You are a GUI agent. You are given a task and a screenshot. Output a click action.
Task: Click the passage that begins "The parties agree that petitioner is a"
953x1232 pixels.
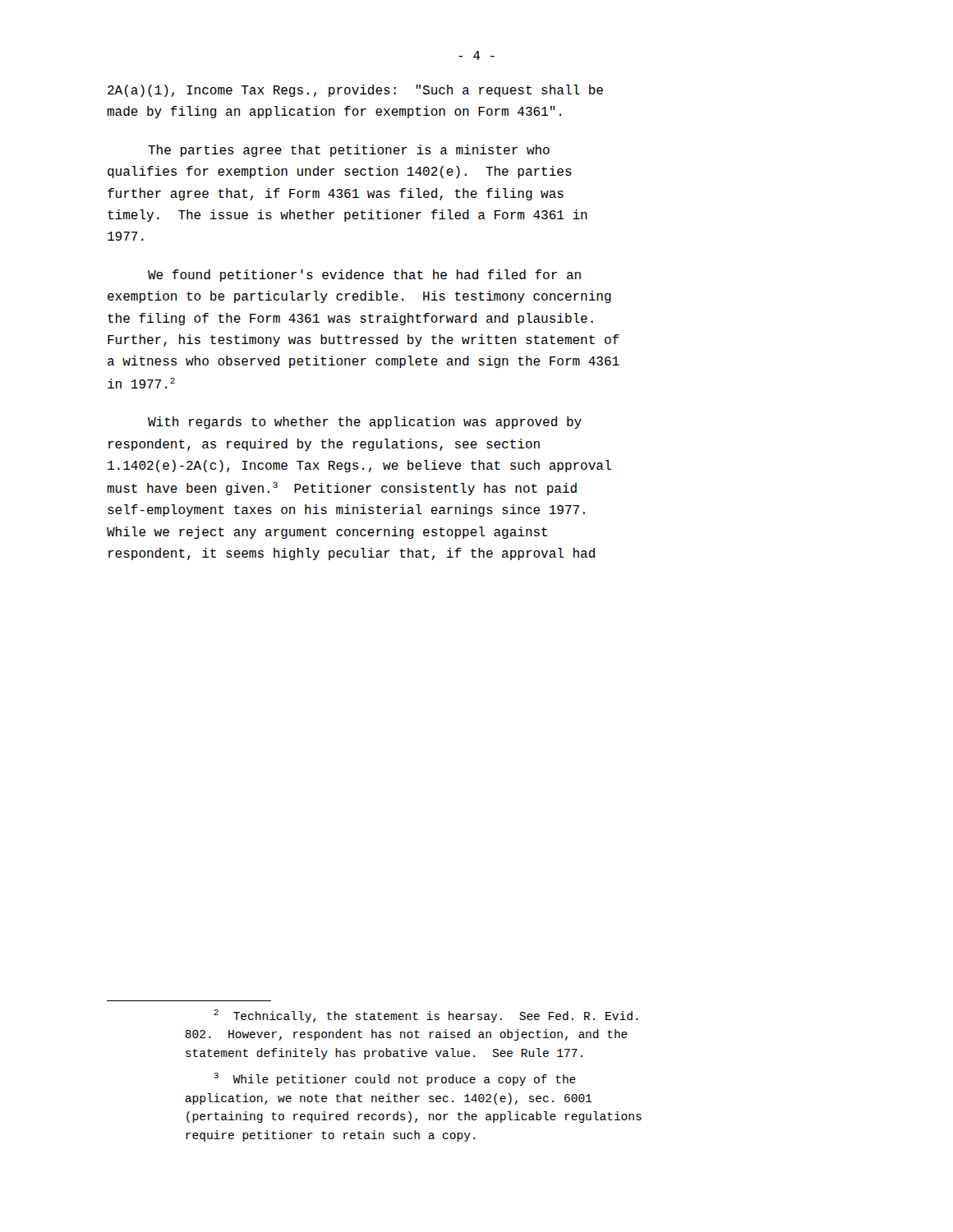pyautogui.click(x=347, y=194)
